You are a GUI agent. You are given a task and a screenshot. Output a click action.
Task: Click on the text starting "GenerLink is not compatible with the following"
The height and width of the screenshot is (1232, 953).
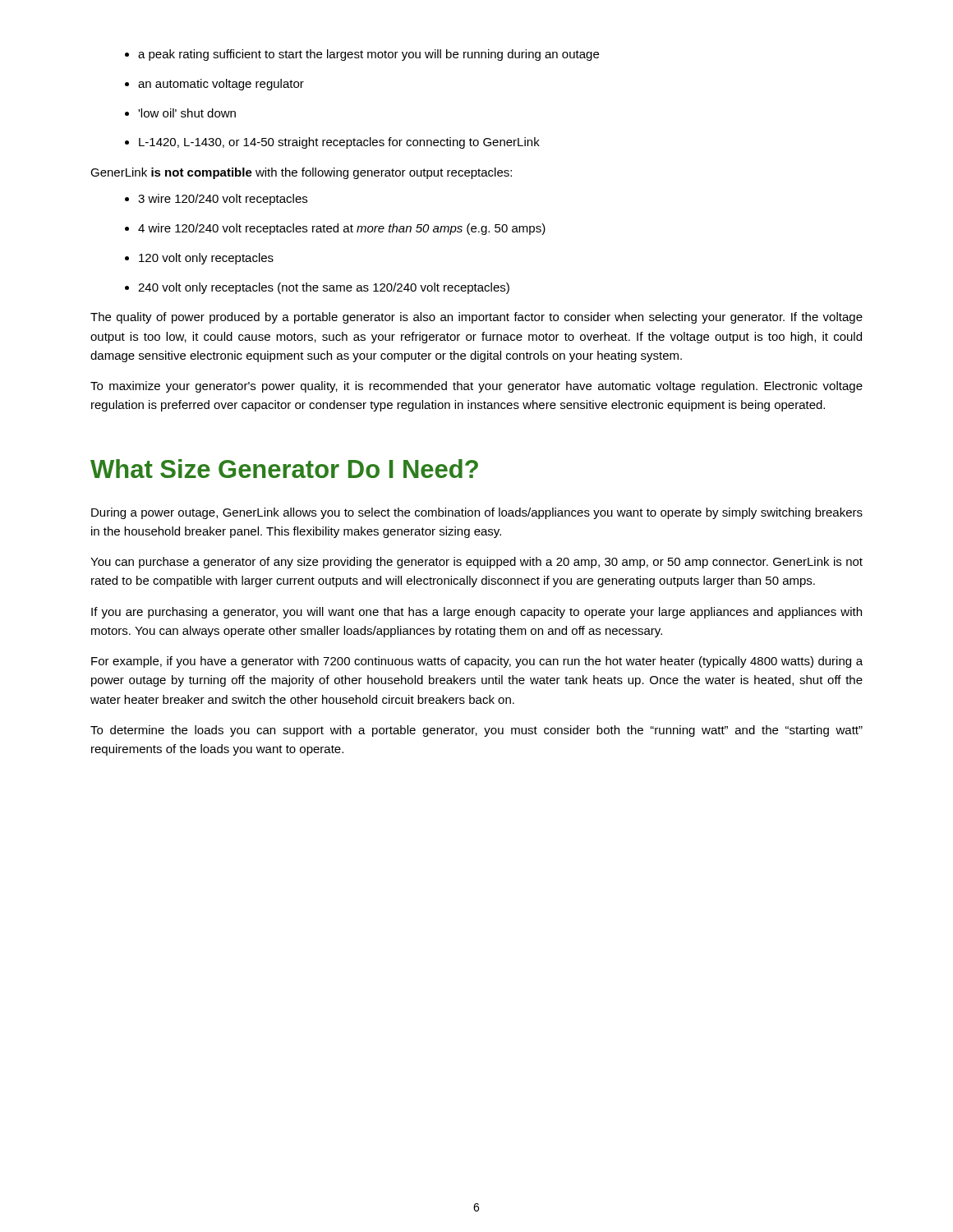tap(302, 172)
